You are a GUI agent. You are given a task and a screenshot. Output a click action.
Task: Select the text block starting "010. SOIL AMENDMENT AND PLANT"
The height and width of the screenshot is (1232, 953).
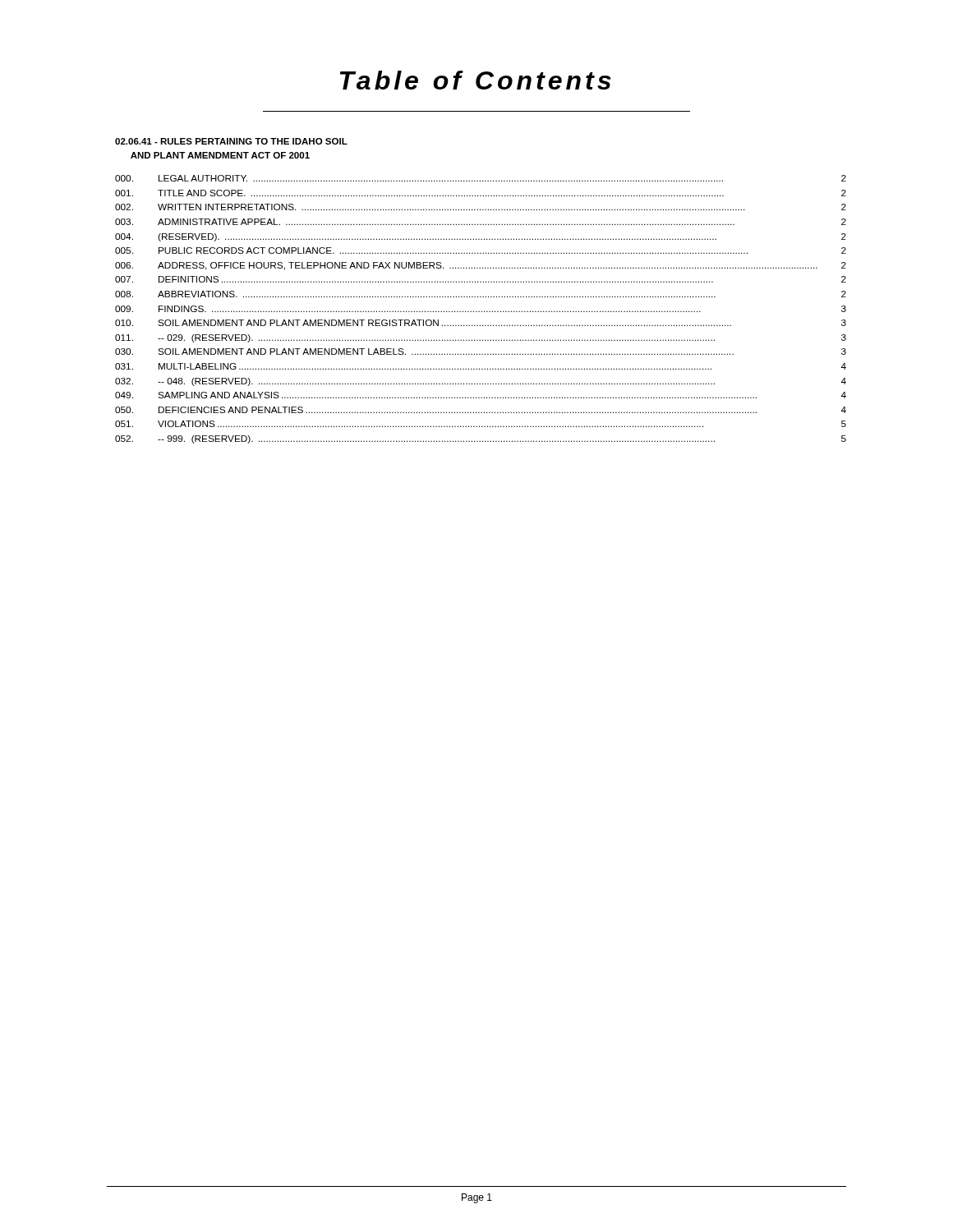(x=476, y=323)
